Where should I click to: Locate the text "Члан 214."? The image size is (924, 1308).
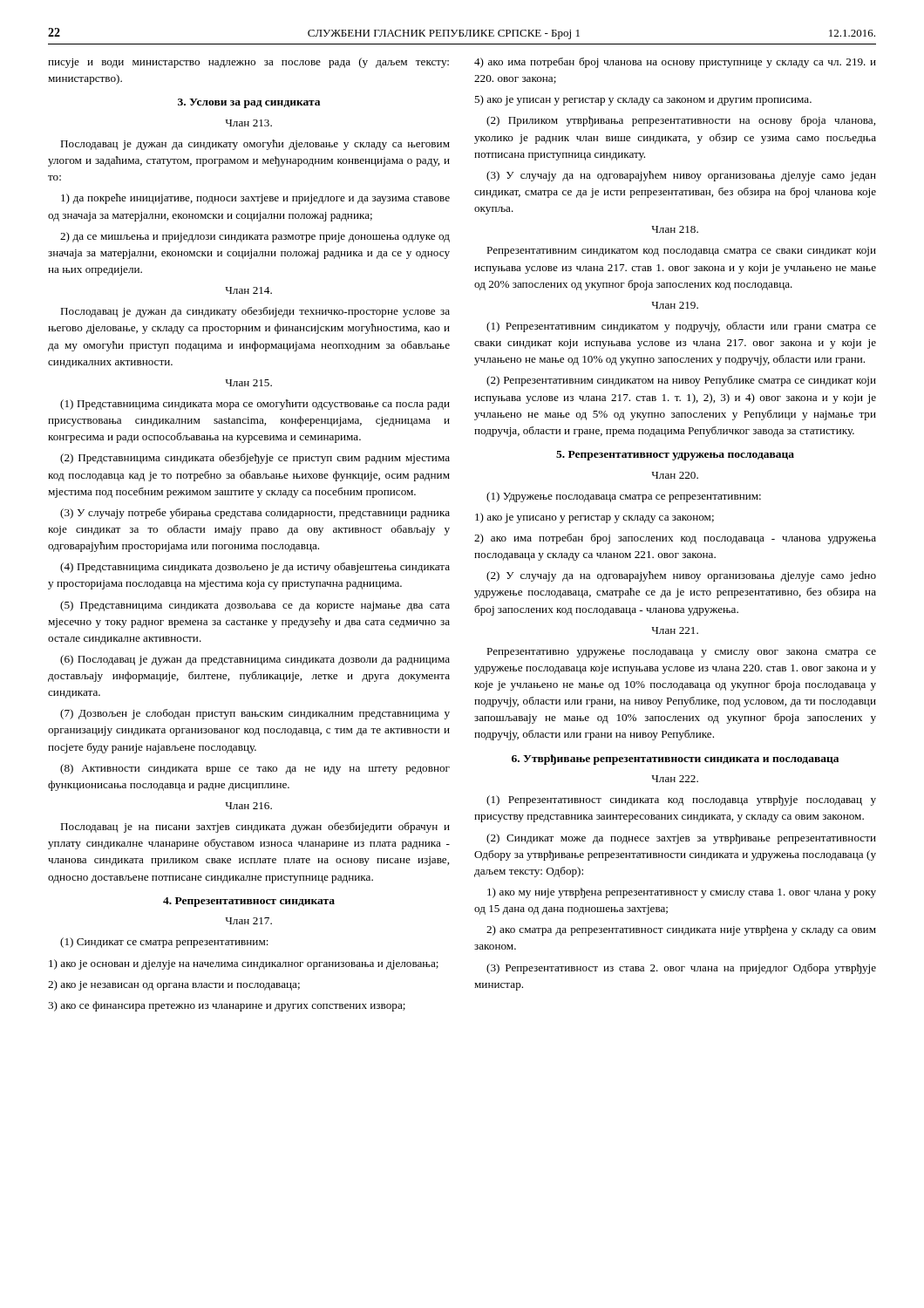249,290
